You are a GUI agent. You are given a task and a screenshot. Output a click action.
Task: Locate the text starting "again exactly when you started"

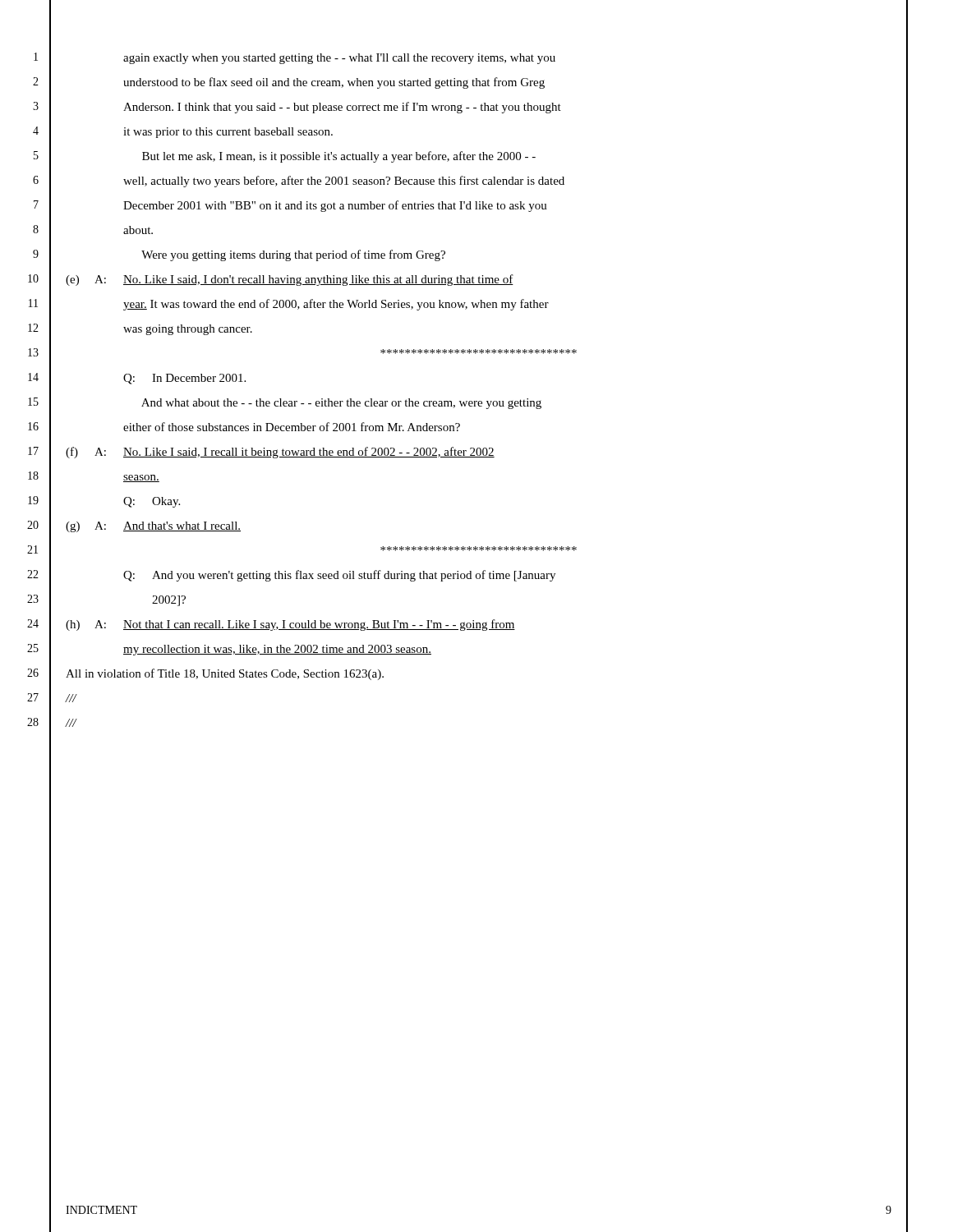pyautogui.click(x=339, y=57)
